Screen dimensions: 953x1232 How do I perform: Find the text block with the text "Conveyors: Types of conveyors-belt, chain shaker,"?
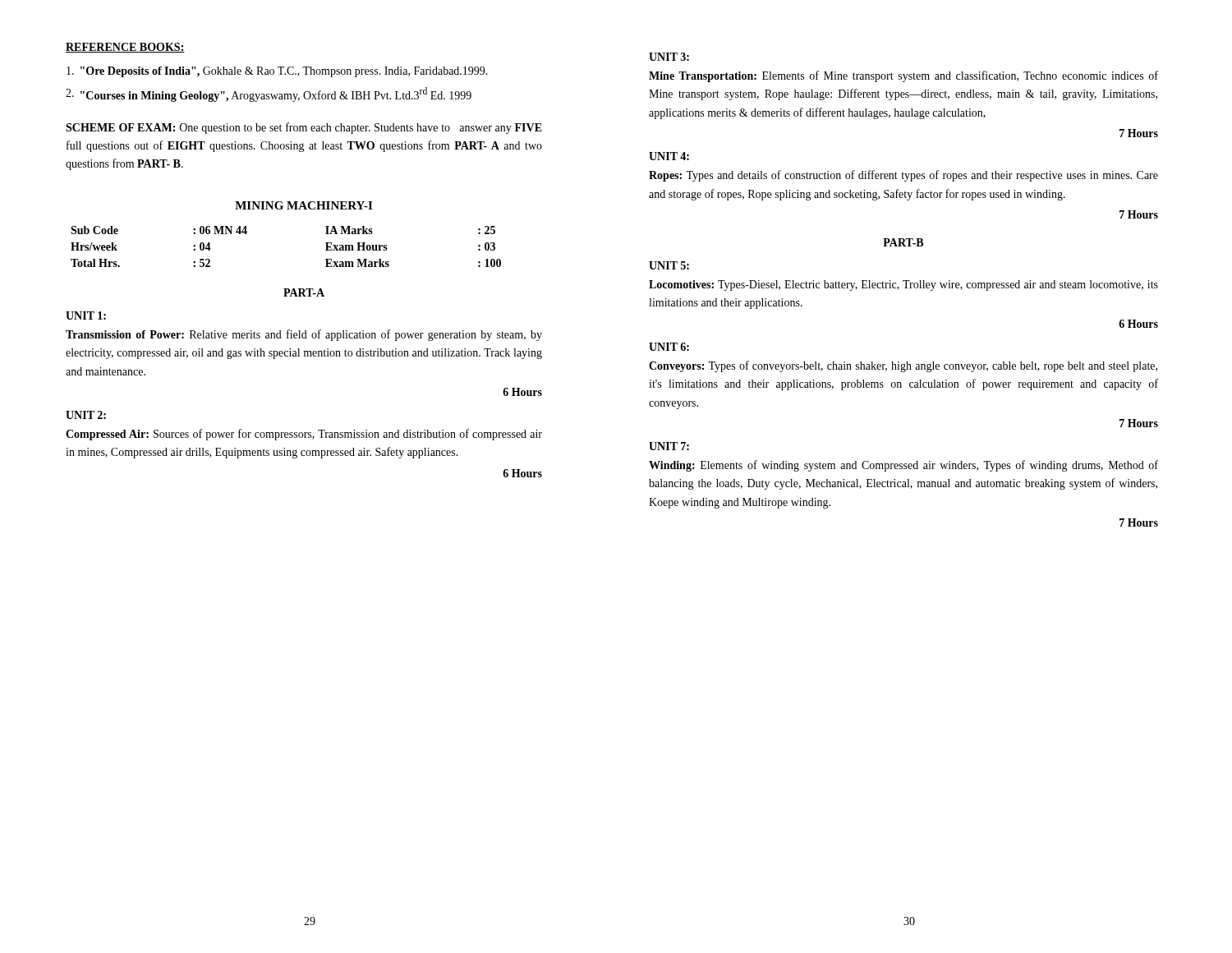coord(903,384)
